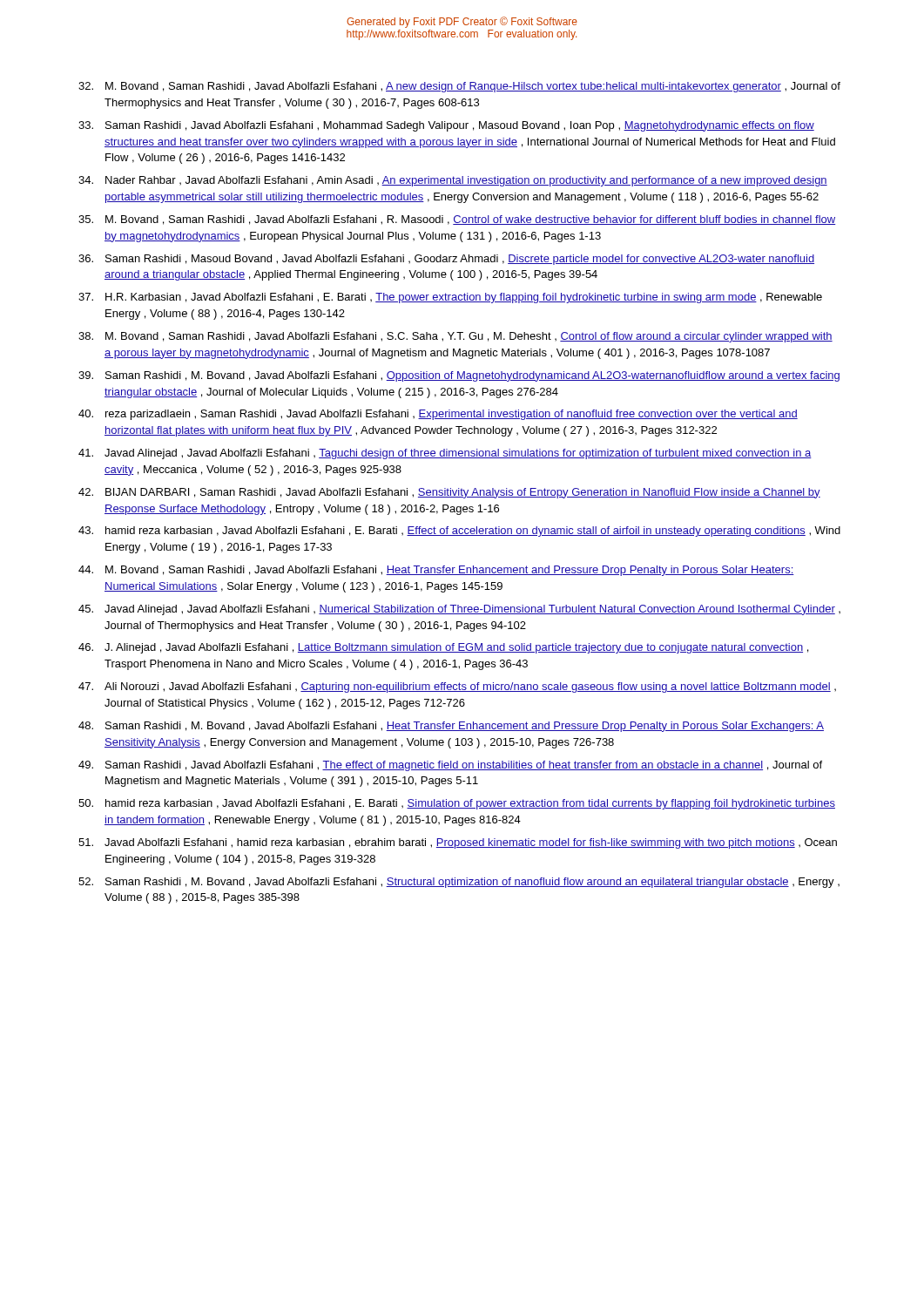
Task: Find the text starting "35.M. Bovand , Saman Rashidi , Javad"
Action: [x=460, y=228]
